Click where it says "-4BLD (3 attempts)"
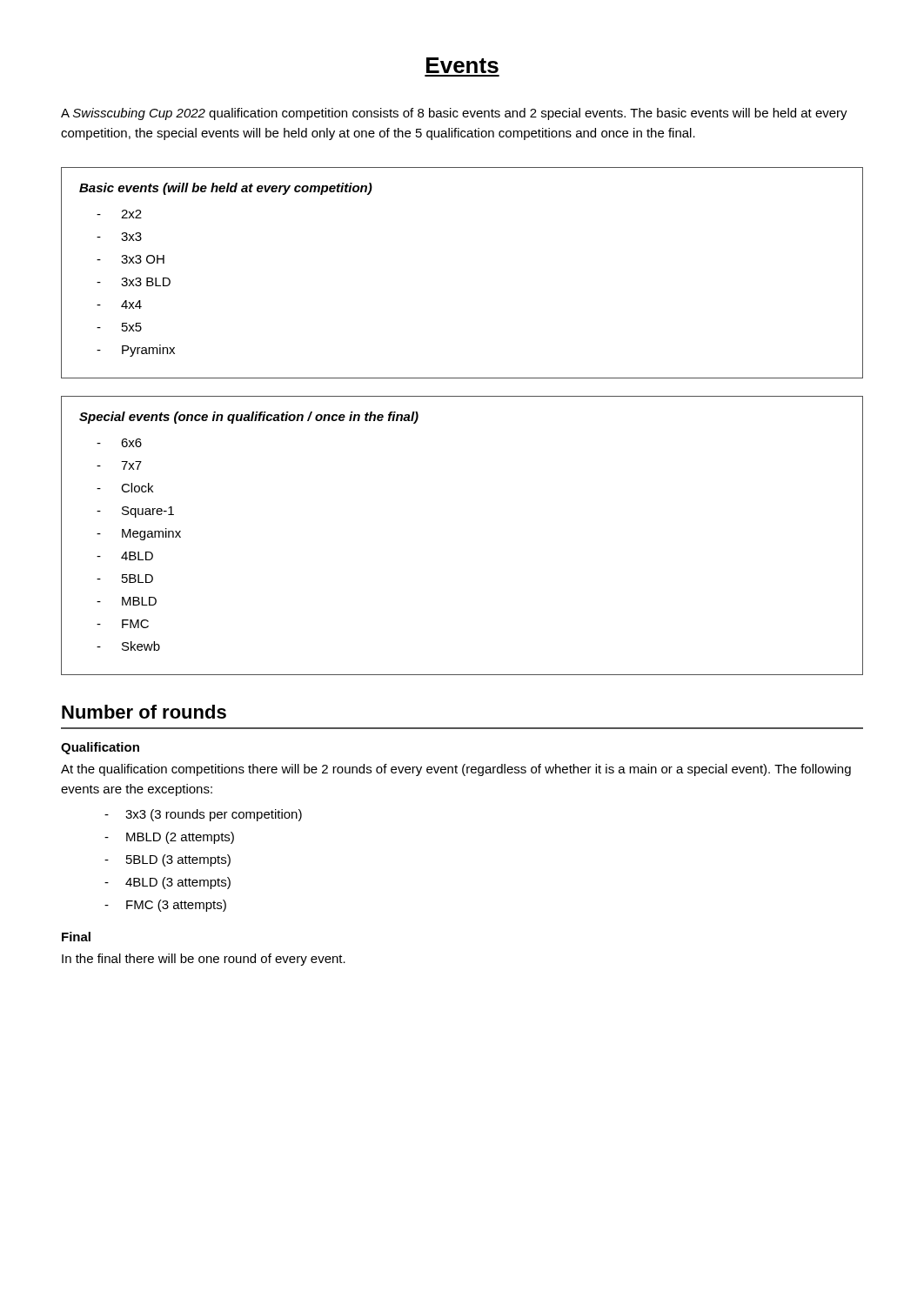The image size is (924, 1305). click(168, 882)
